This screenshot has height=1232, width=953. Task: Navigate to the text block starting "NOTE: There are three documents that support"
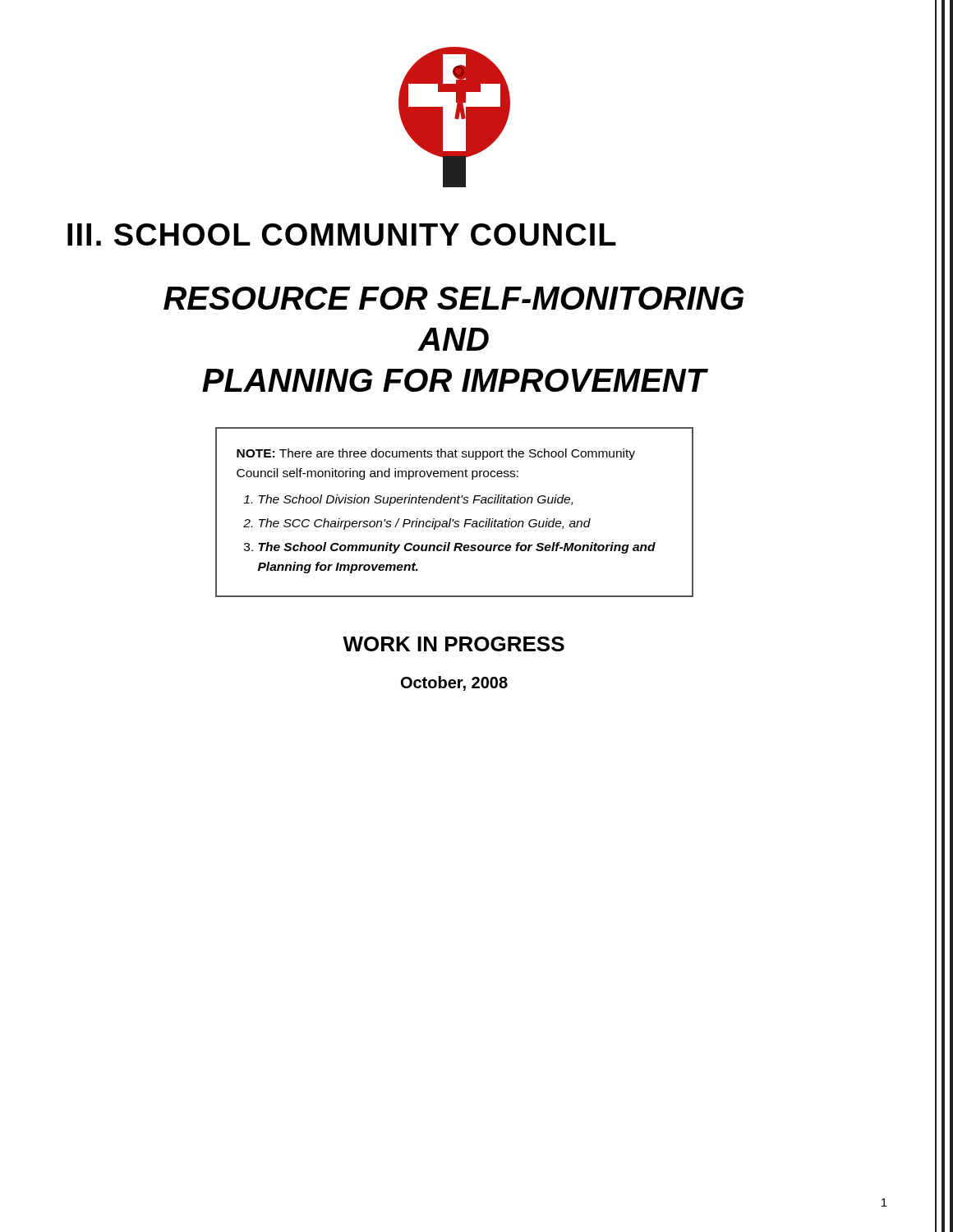[x=454, y=511]
